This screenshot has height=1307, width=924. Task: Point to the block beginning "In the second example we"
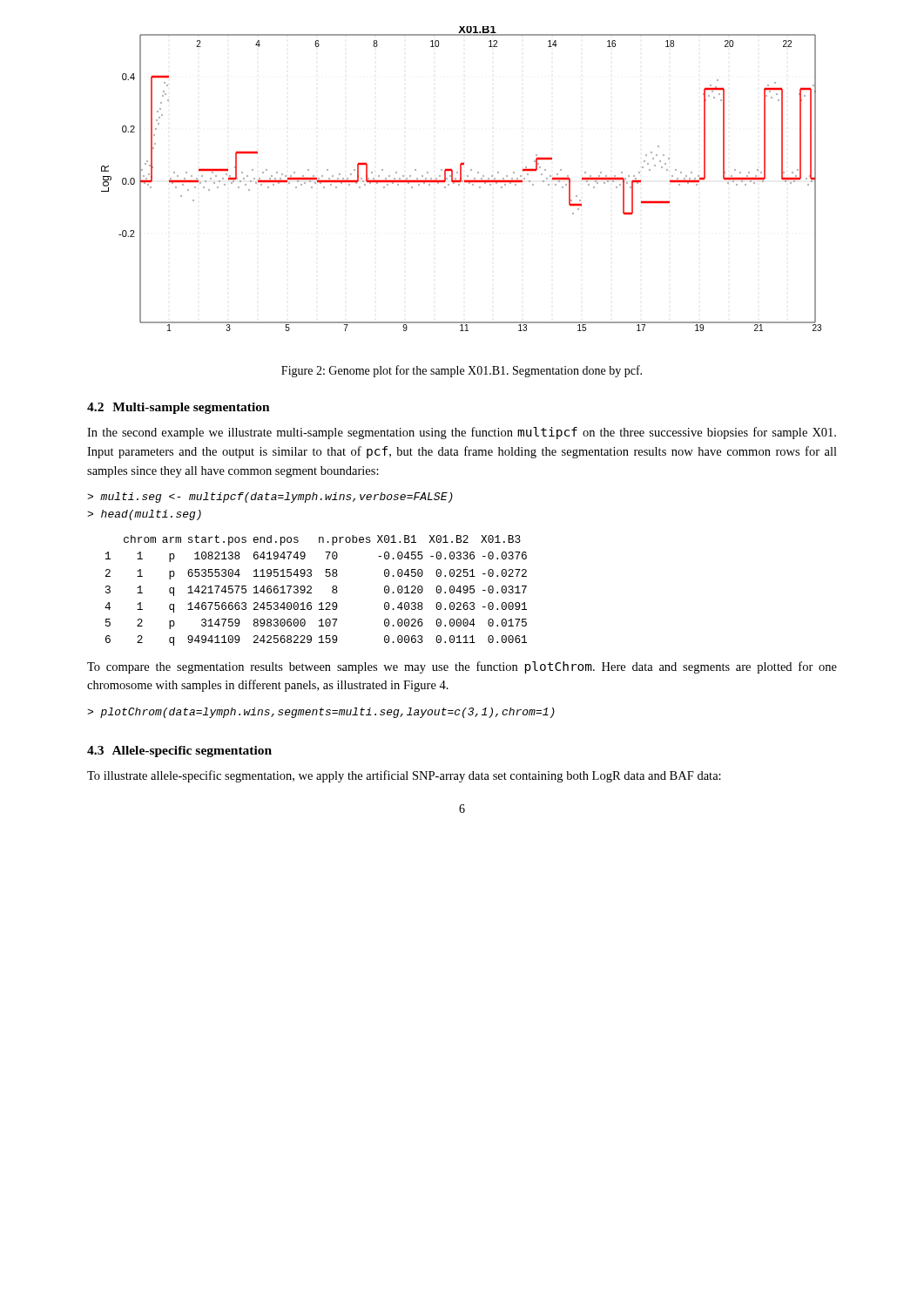coord(462,451)
